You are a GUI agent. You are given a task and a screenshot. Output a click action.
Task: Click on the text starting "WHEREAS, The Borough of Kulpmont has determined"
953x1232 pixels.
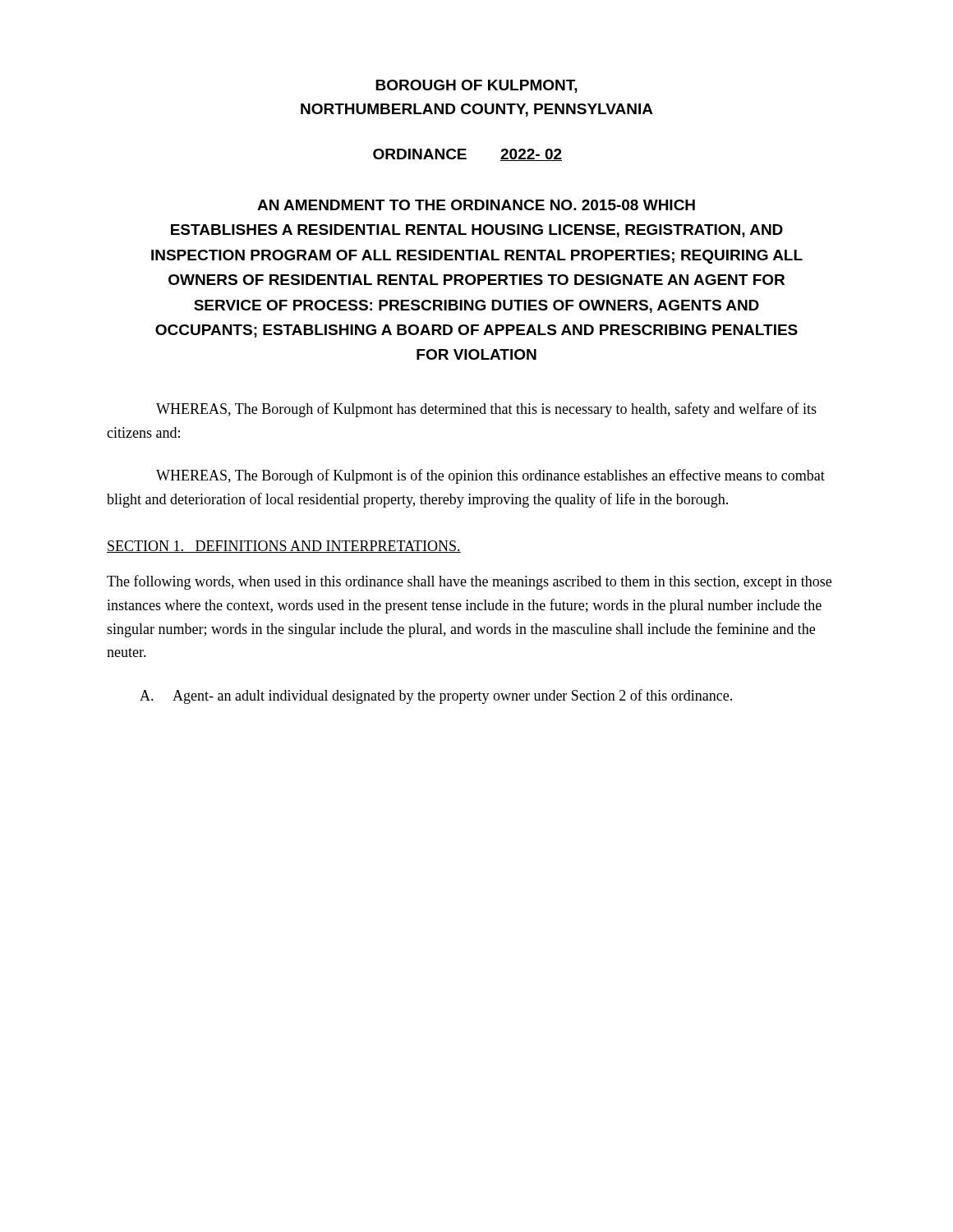pos(462,421)
